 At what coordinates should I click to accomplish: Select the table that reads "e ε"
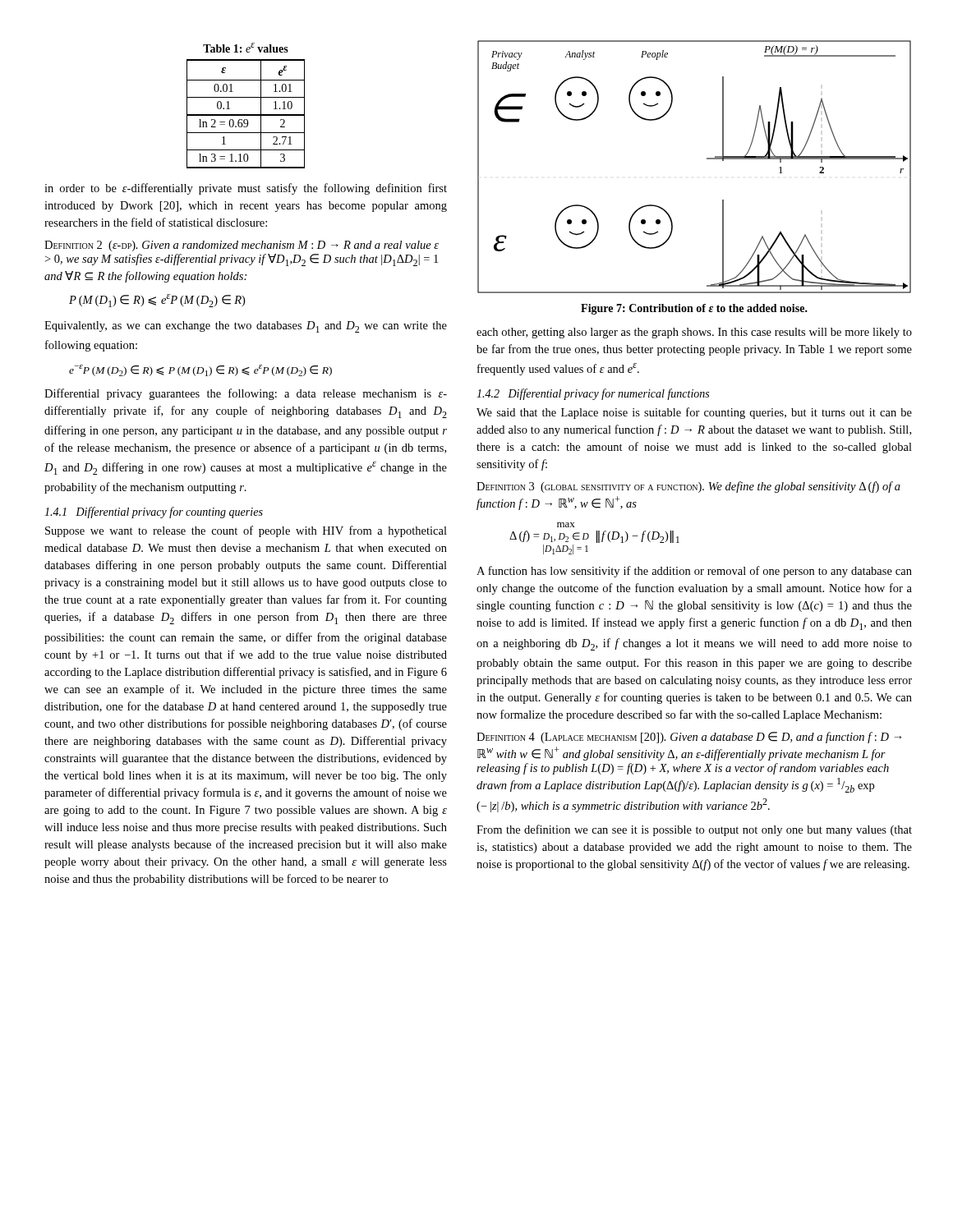pos(246,114)
